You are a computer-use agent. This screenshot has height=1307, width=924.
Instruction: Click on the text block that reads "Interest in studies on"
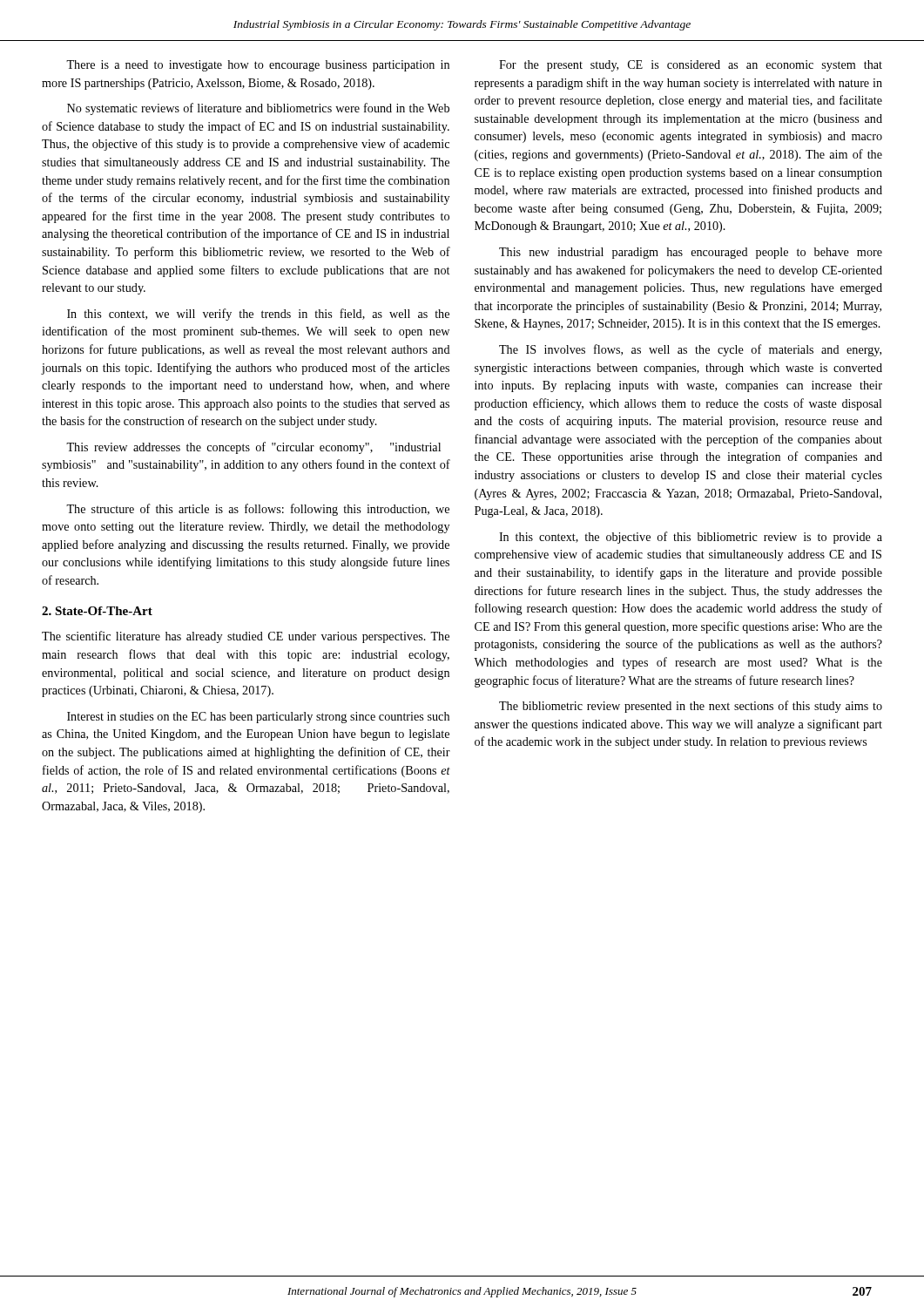[246, 761]
